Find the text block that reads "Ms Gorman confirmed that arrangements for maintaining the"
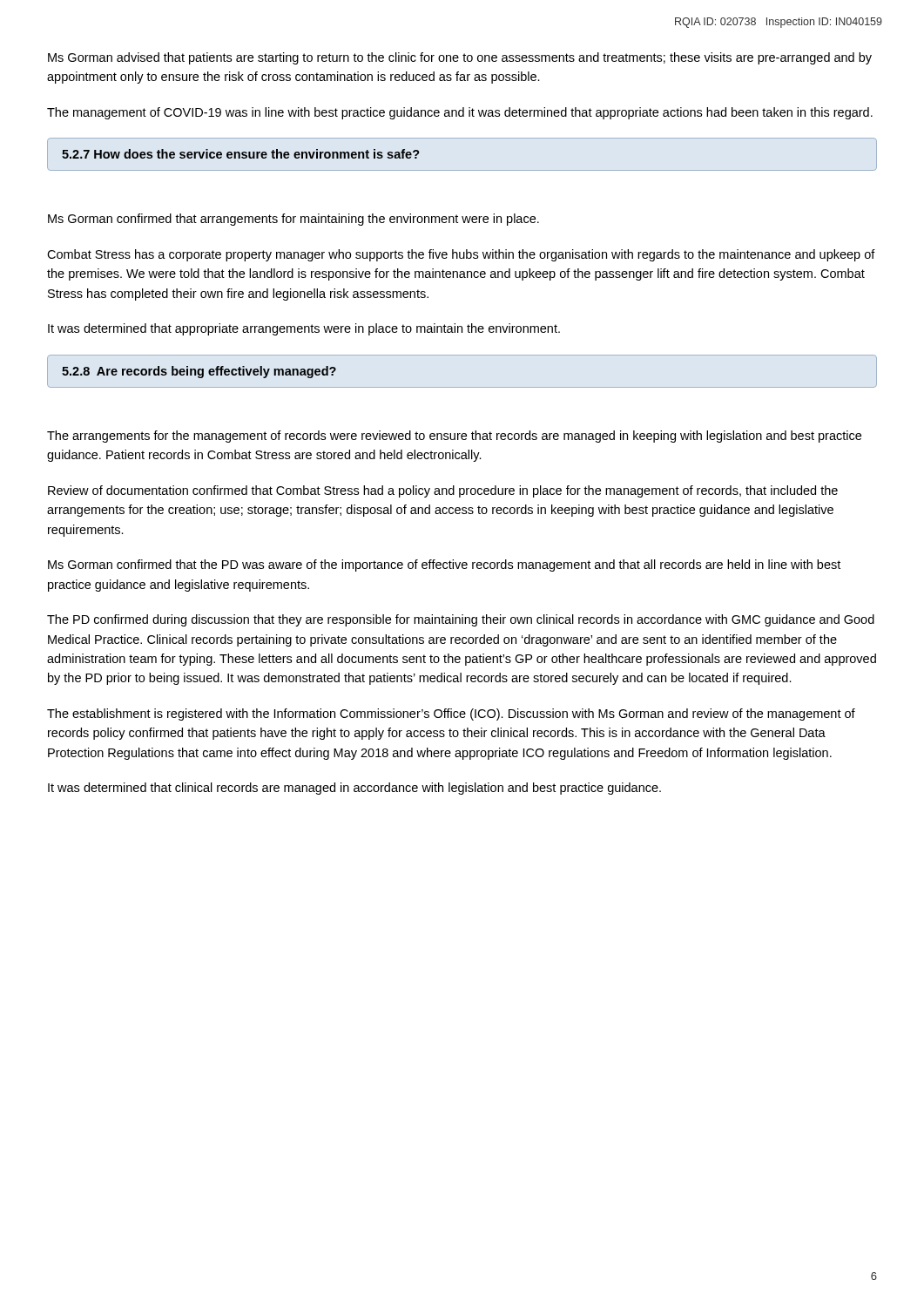 [x=293, y=219]
